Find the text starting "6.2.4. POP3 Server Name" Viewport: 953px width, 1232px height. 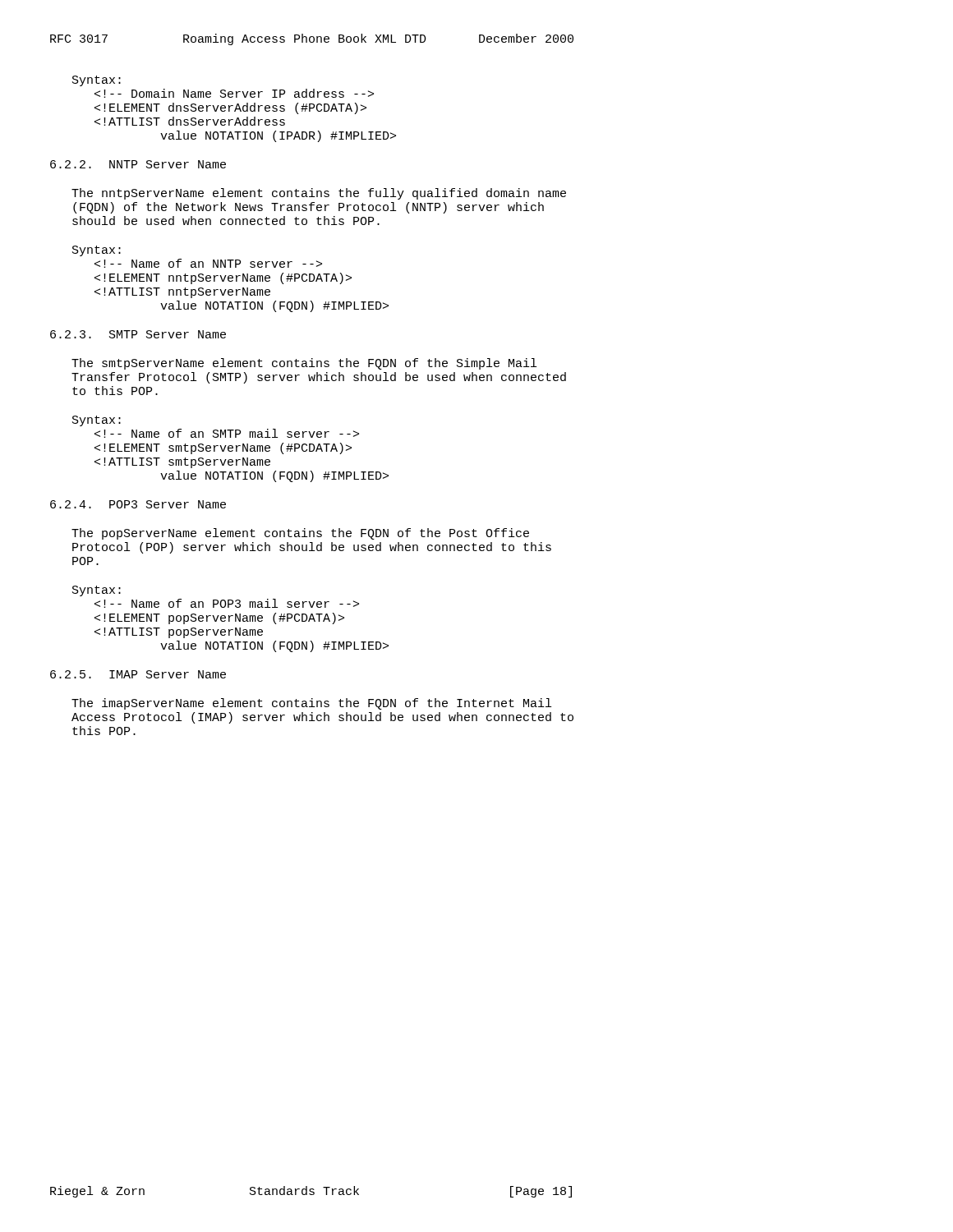pos(138,504)
